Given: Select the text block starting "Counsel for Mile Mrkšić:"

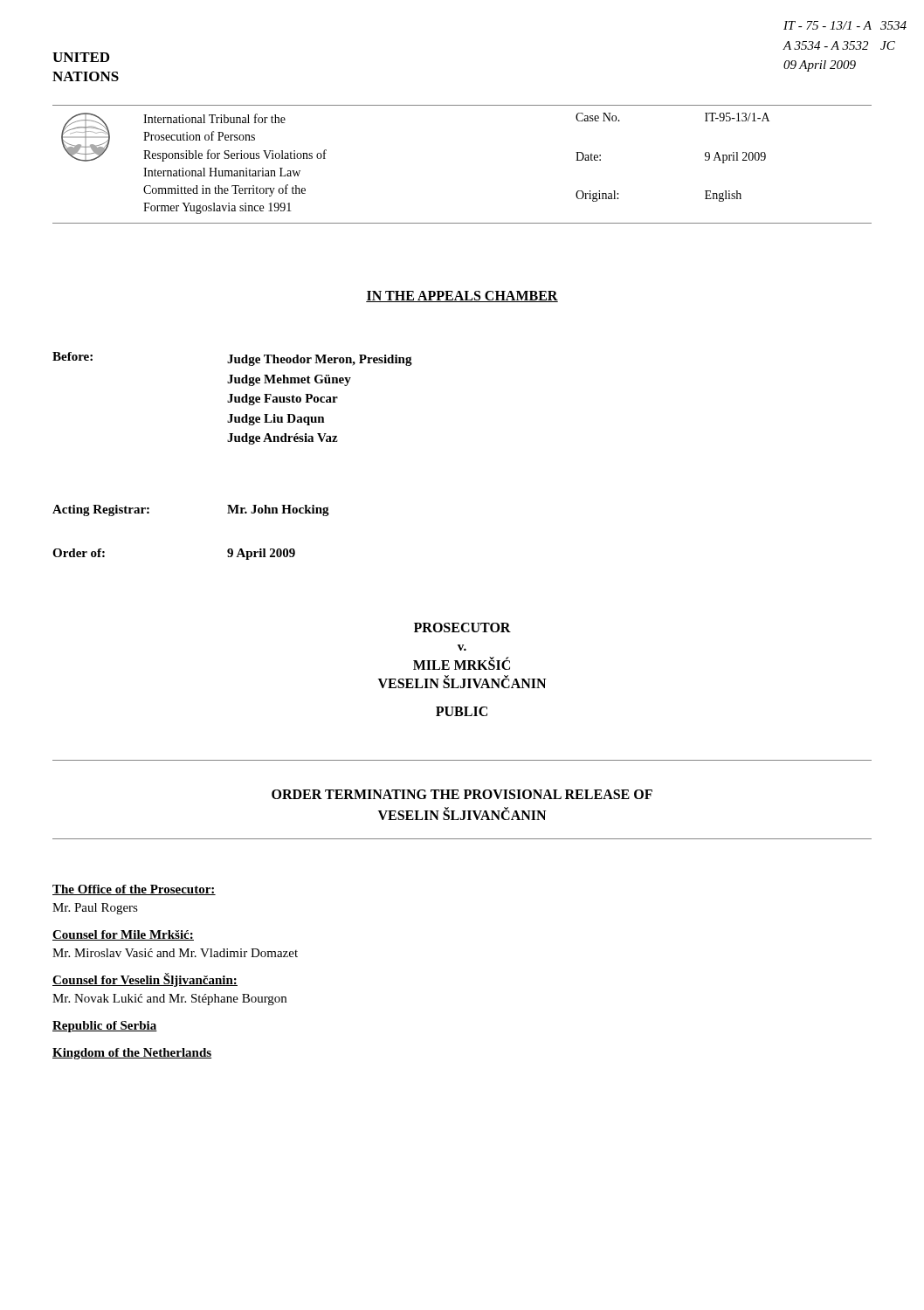Looking at the screenshot, I should coord(123,934).
